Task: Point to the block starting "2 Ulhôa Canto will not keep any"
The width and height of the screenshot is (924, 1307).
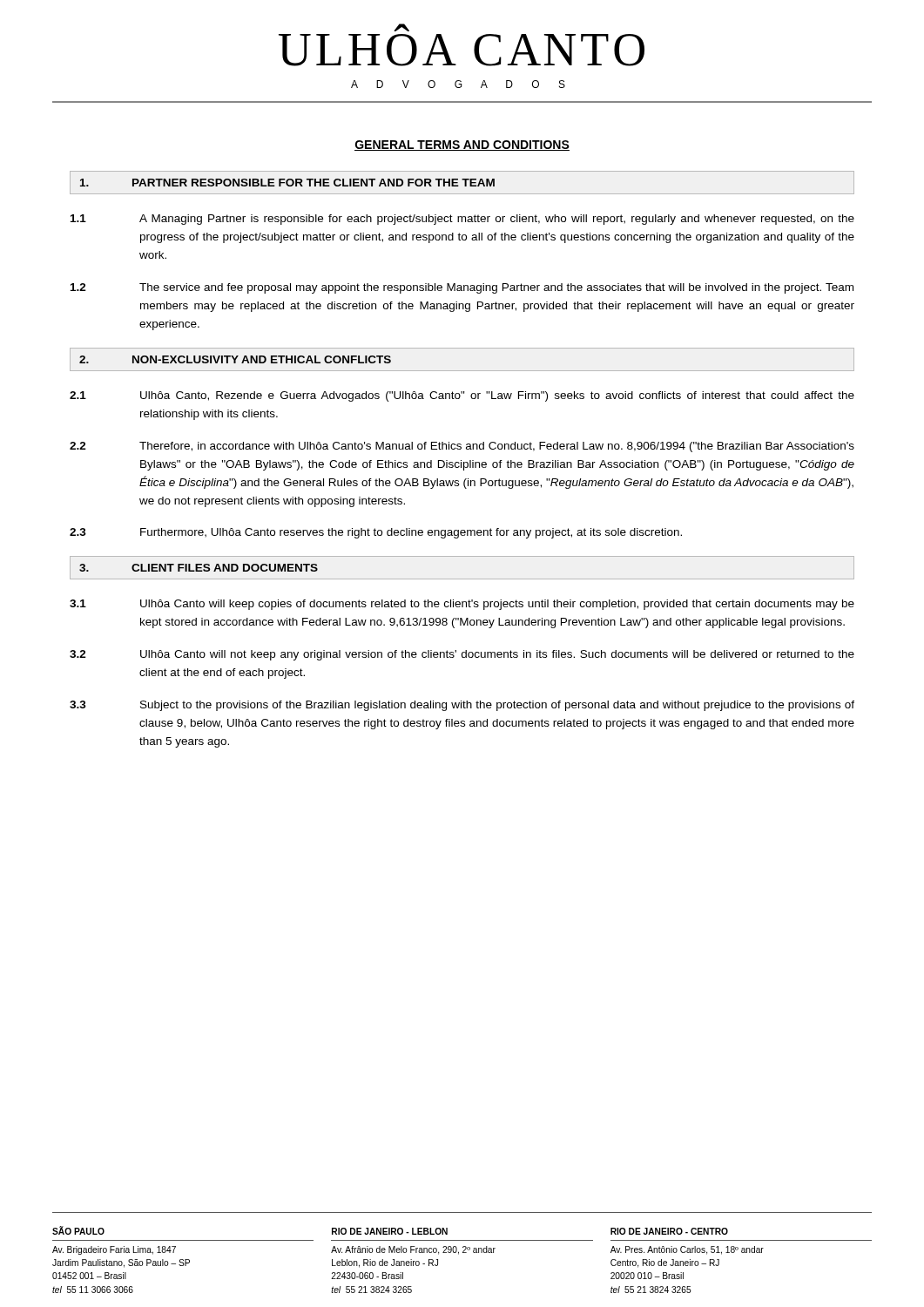Action: tap(462, 664)
